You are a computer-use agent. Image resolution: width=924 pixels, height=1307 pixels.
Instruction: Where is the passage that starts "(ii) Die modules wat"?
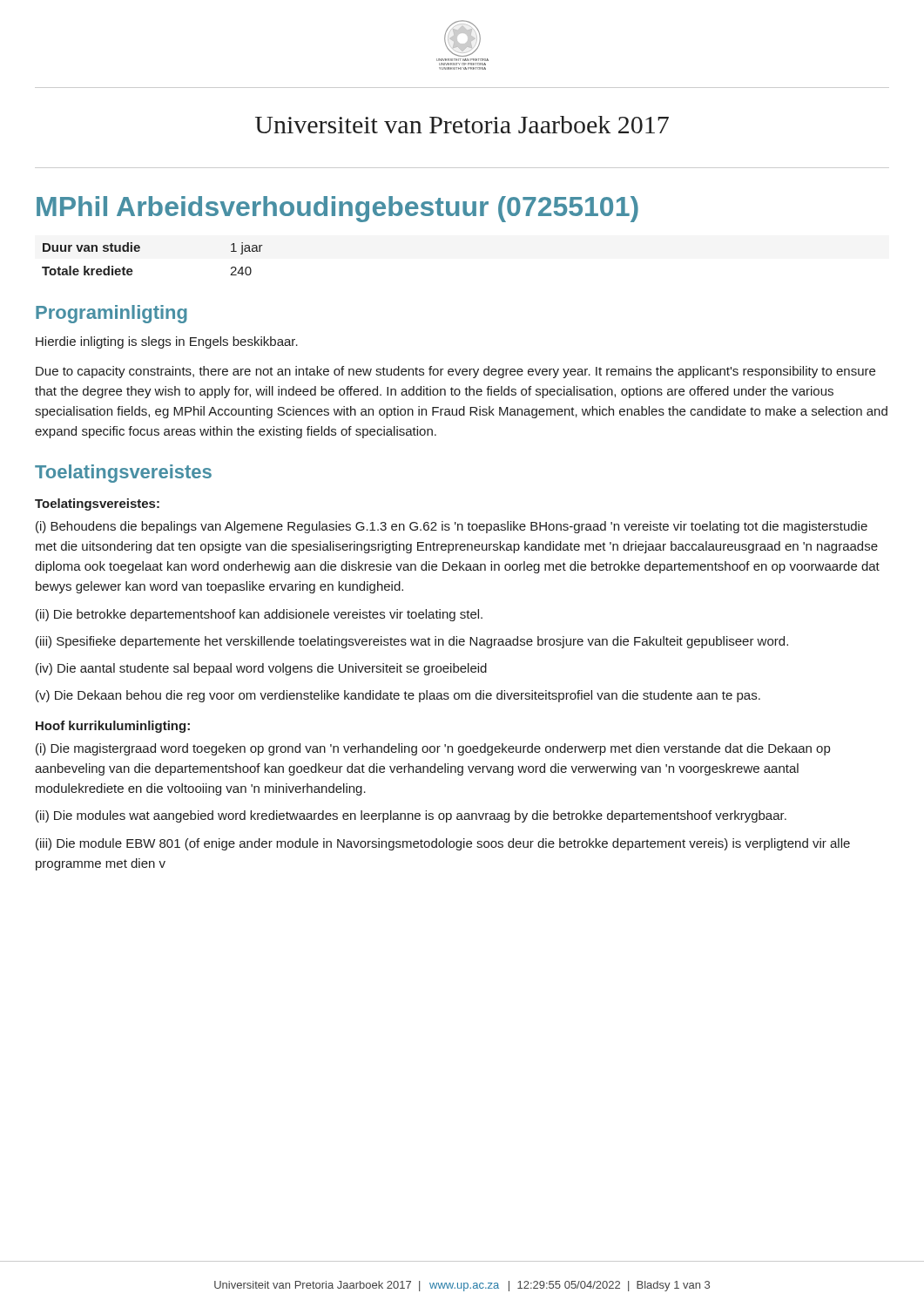462,816
